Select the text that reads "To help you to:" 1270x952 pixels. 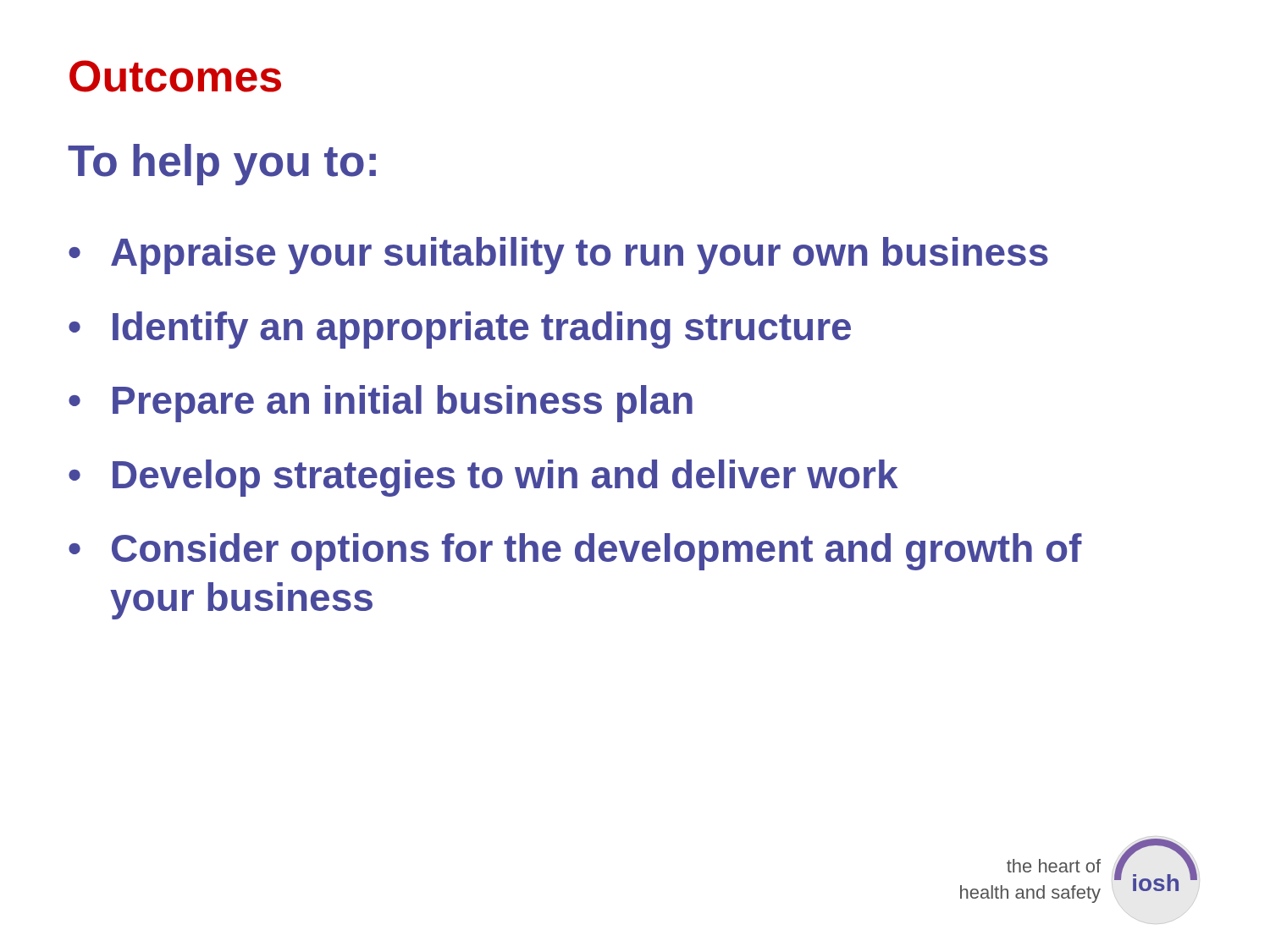(x=222, y=165)
